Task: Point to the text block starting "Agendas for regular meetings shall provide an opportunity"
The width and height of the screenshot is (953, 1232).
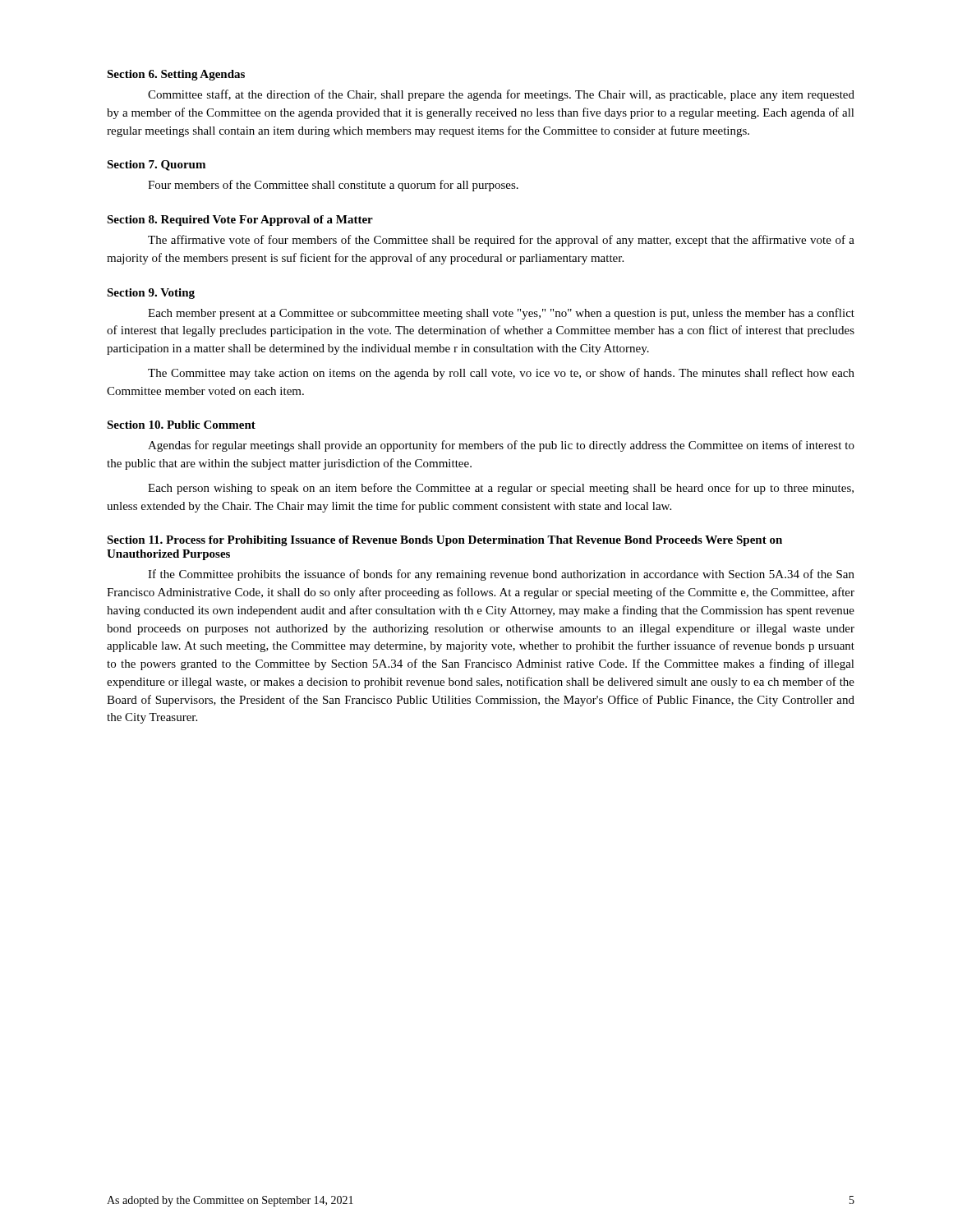Action: point(481,454)
